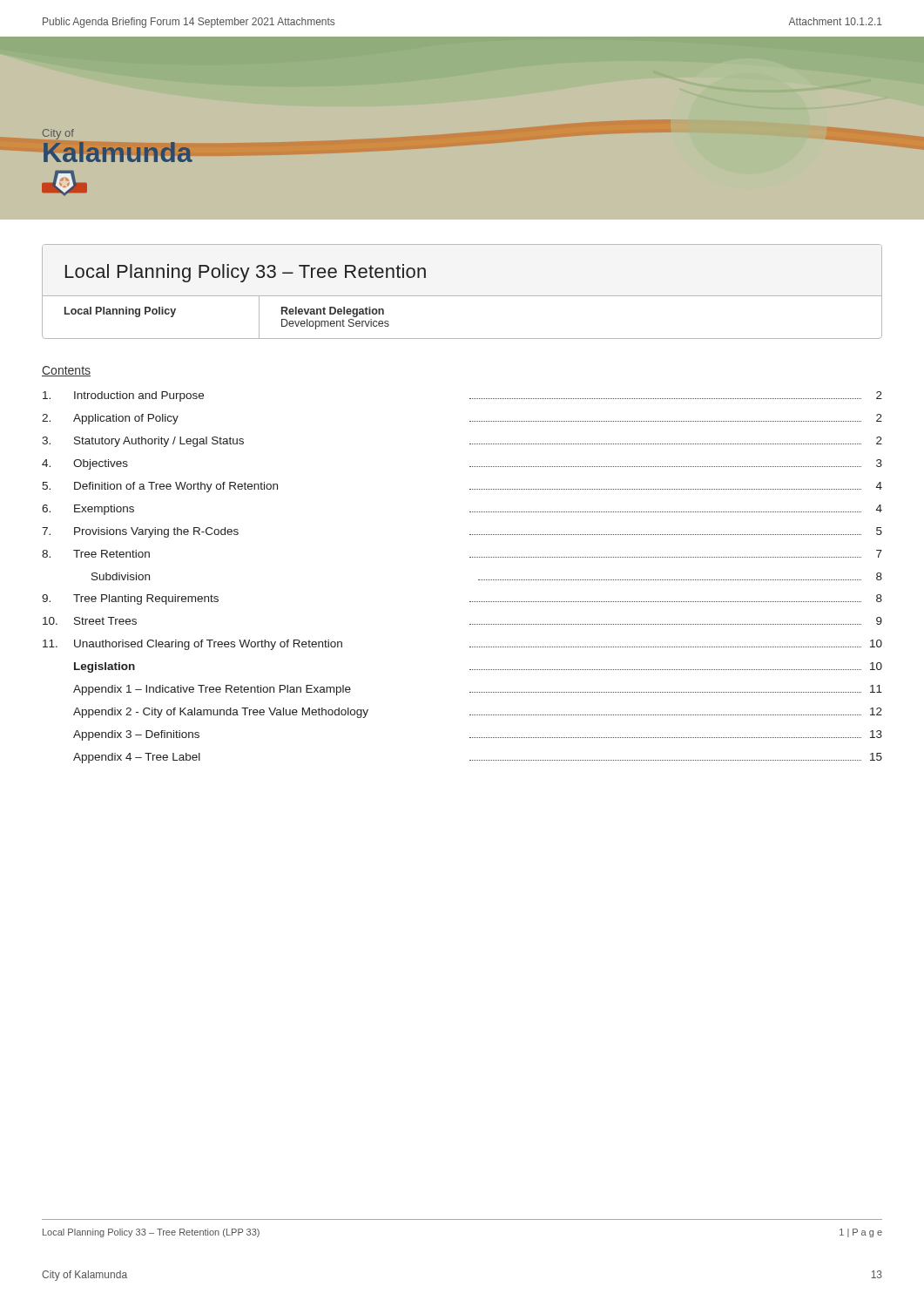
Task: Click where it says "8. Tree Retention 7"
Action: pos(462,554)
